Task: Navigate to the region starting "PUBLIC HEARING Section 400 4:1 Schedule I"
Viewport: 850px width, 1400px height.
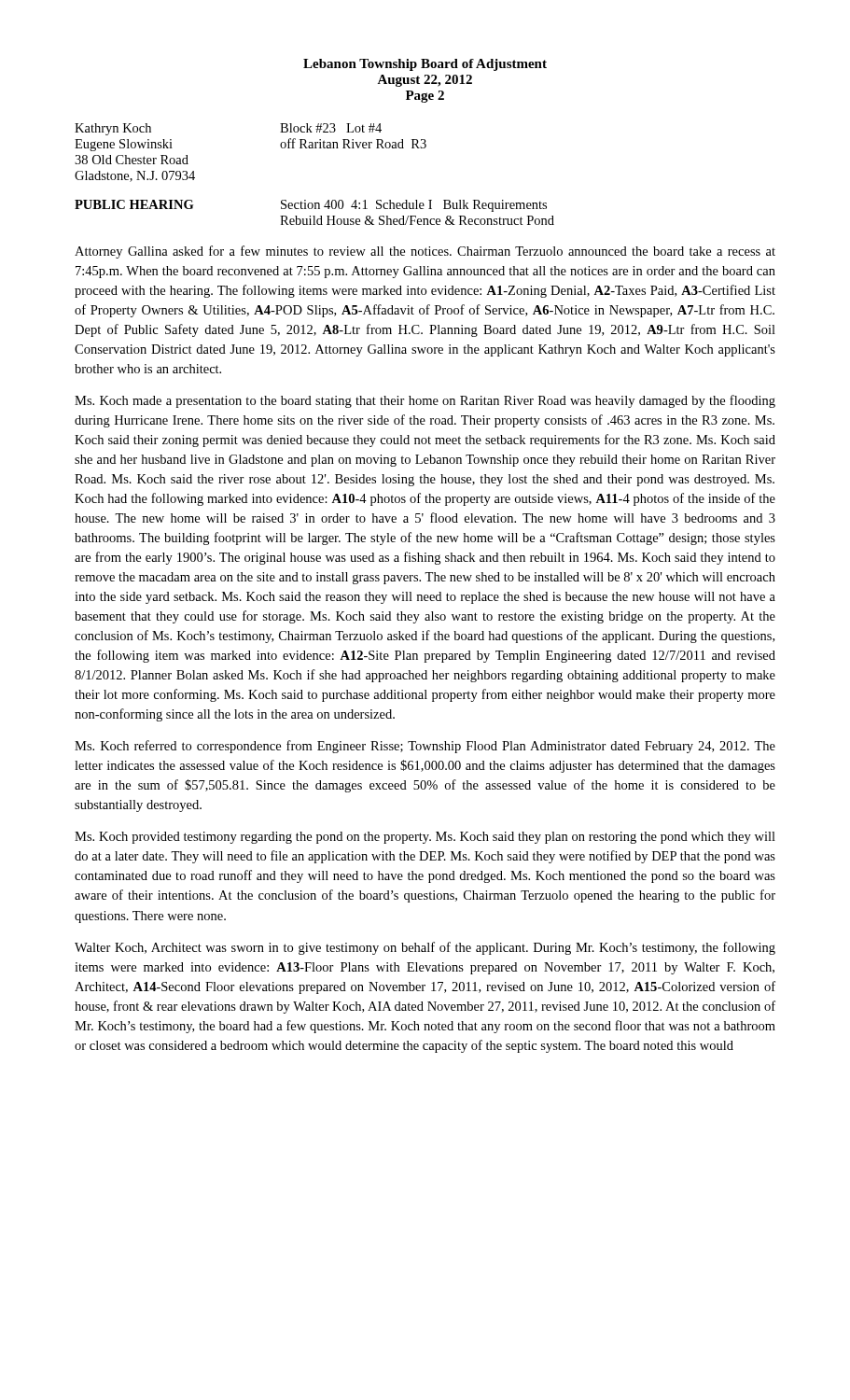Action: [x=425, y=213]
